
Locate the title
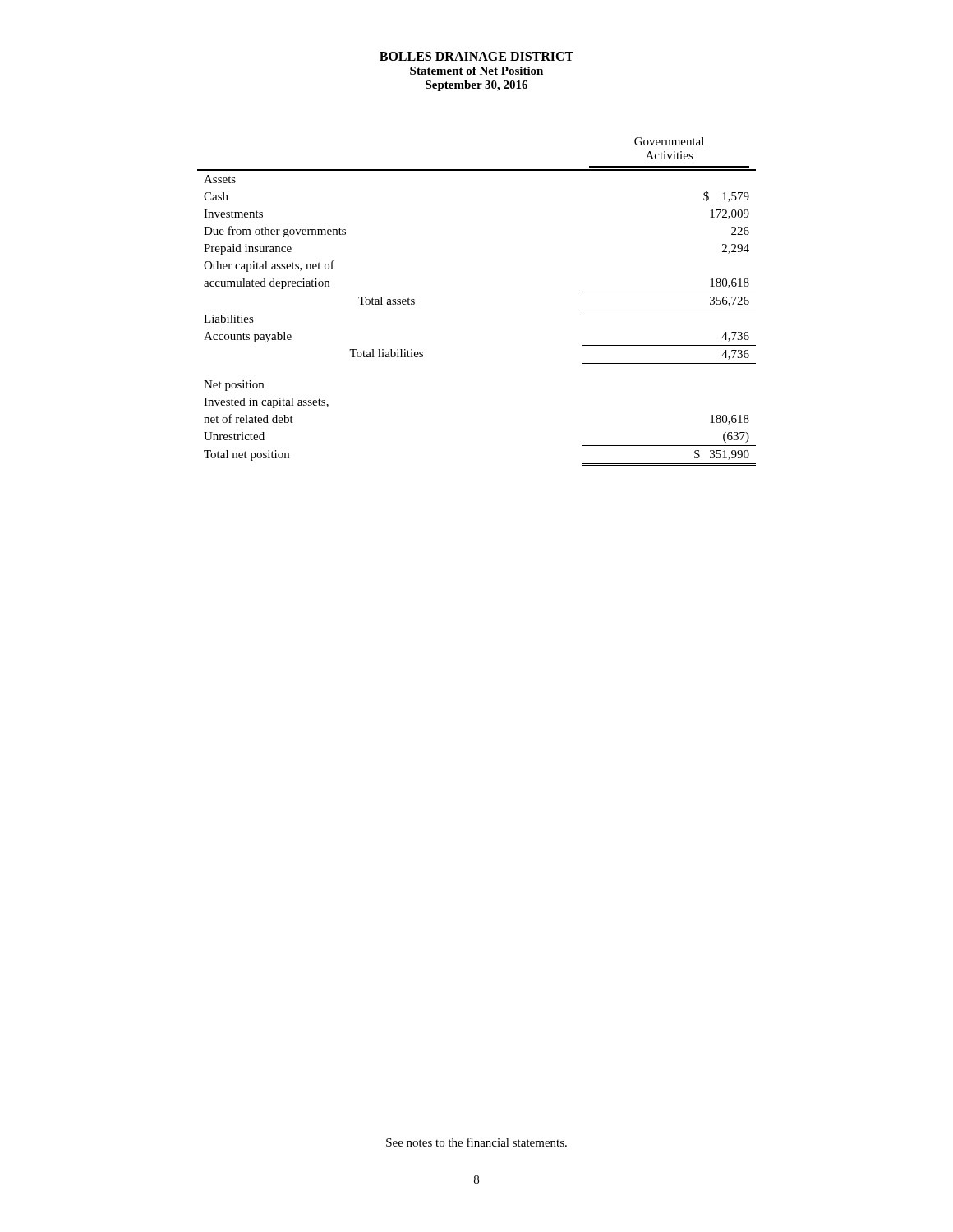[x=476, y=71]
